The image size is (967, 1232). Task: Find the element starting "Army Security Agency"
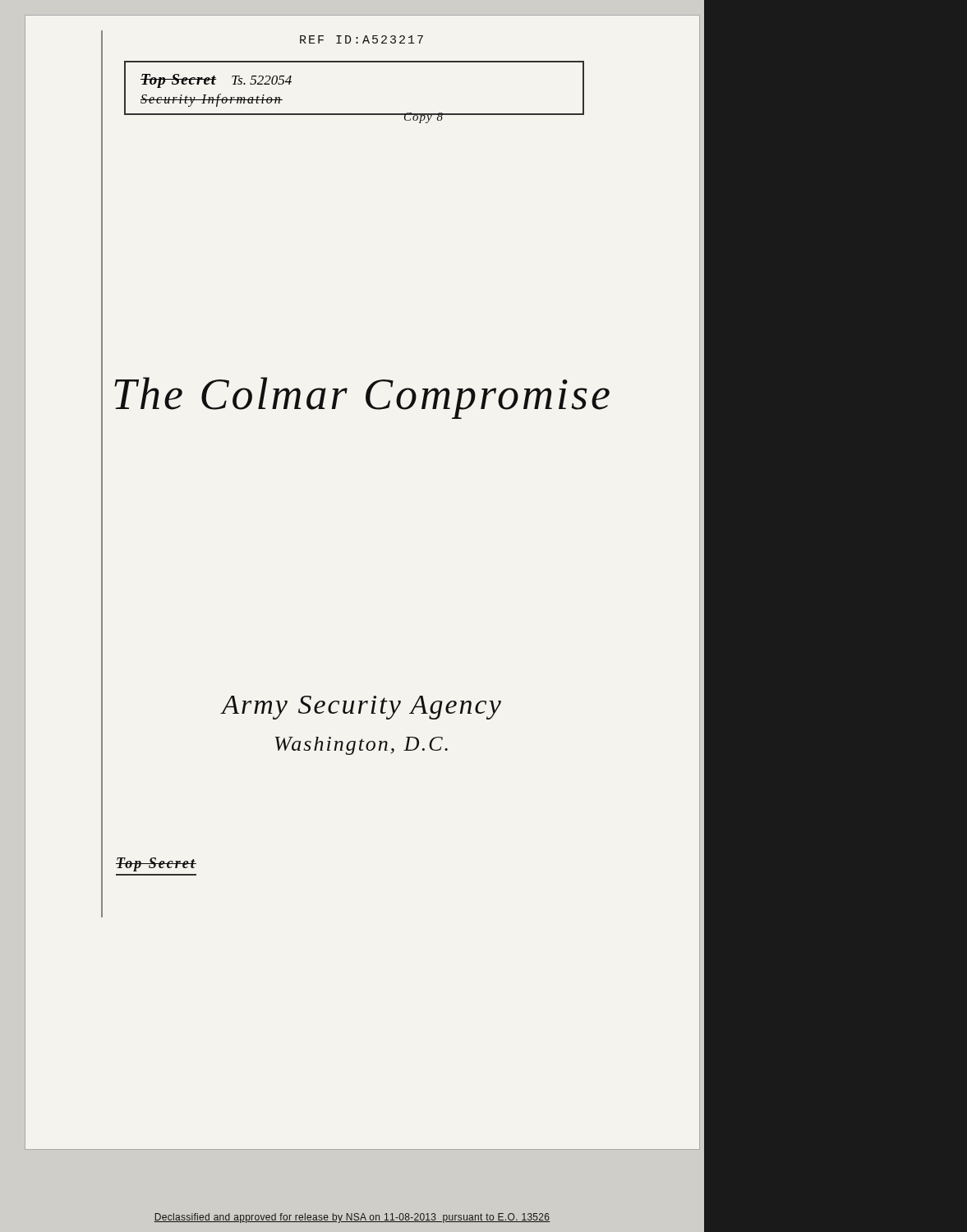(362, 704)
